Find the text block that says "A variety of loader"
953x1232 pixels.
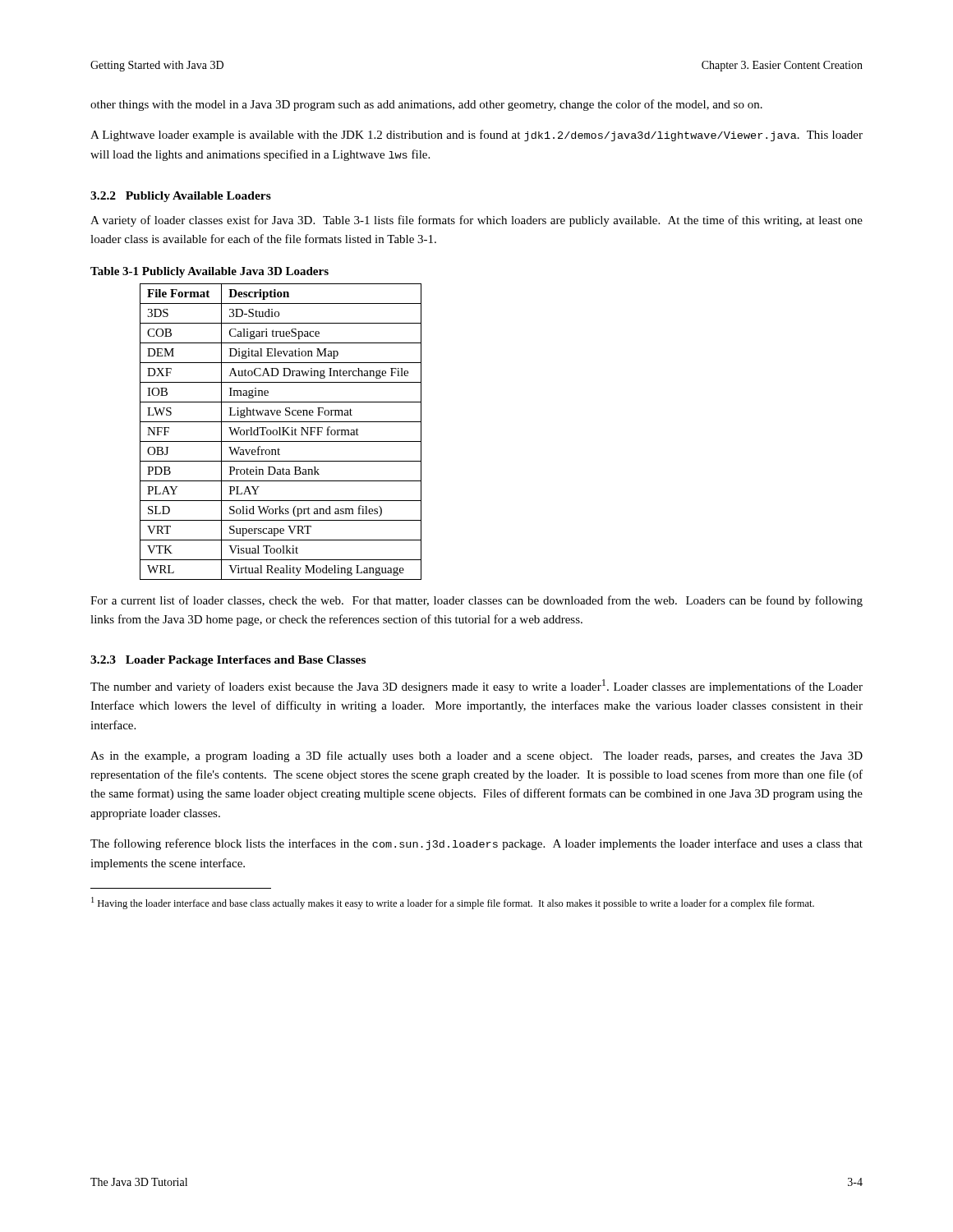476,230
